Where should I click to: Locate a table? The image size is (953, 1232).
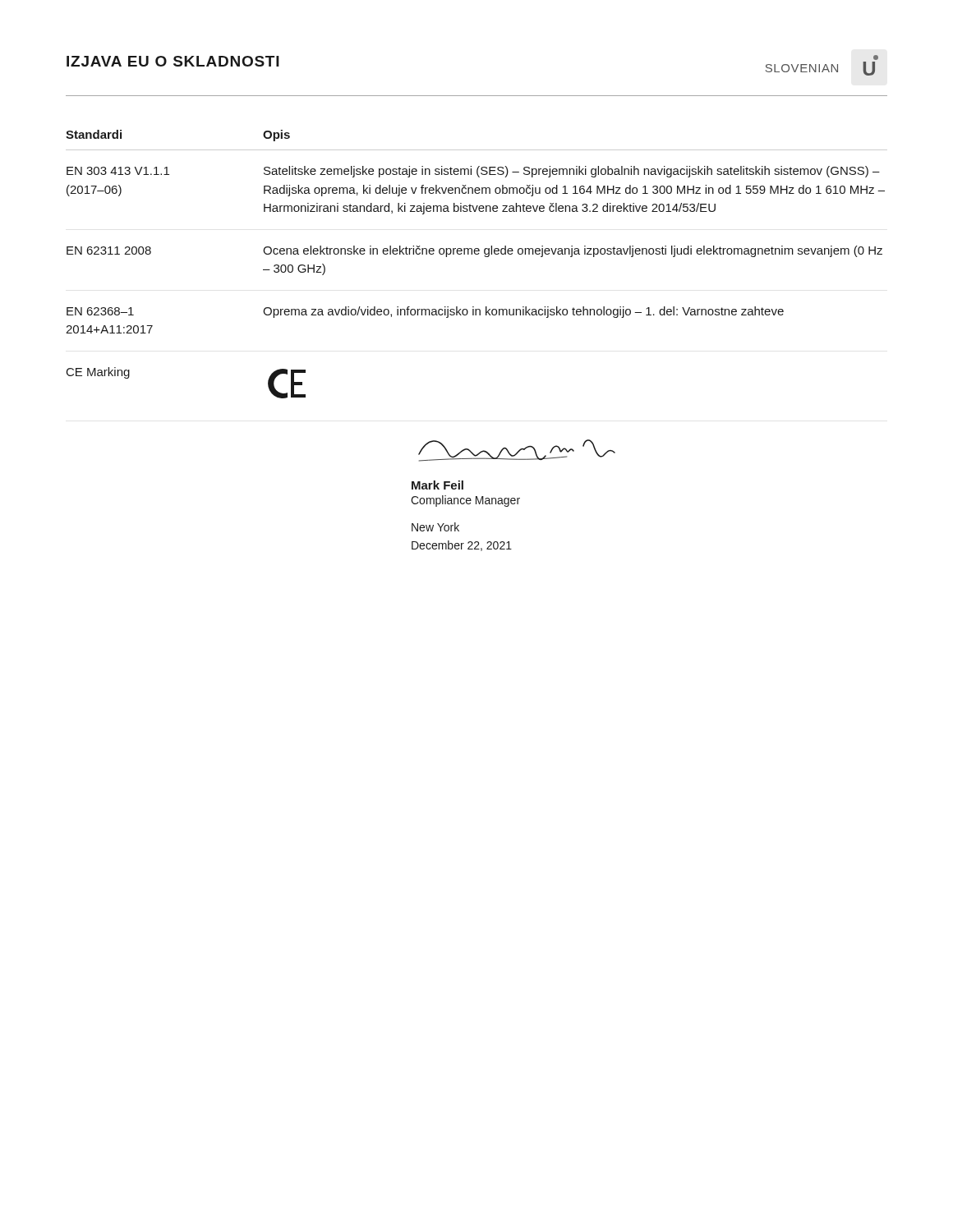(x=476, y=270)
